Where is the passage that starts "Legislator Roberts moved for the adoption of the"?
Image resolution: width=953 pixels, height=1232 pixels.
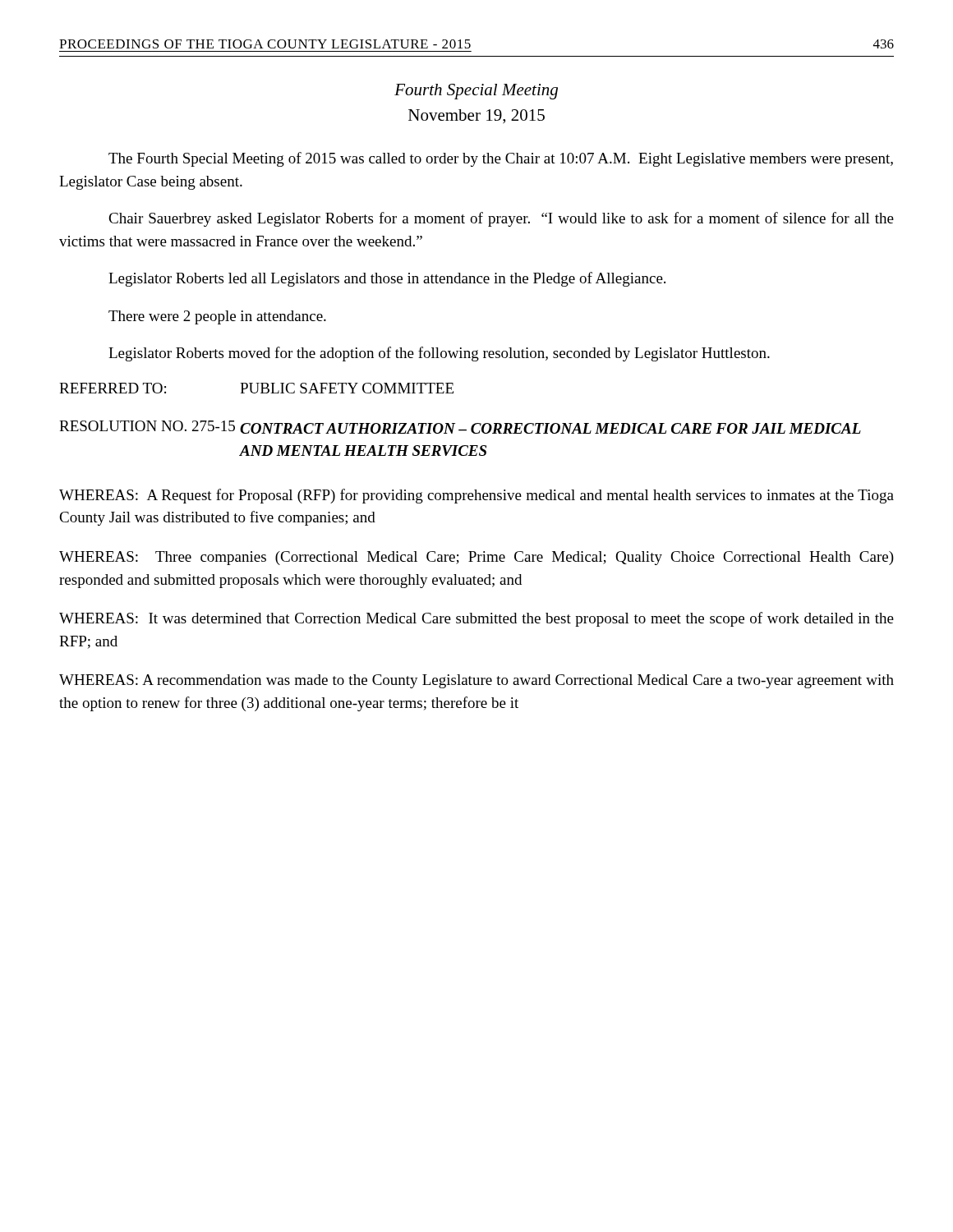[439, 353]
